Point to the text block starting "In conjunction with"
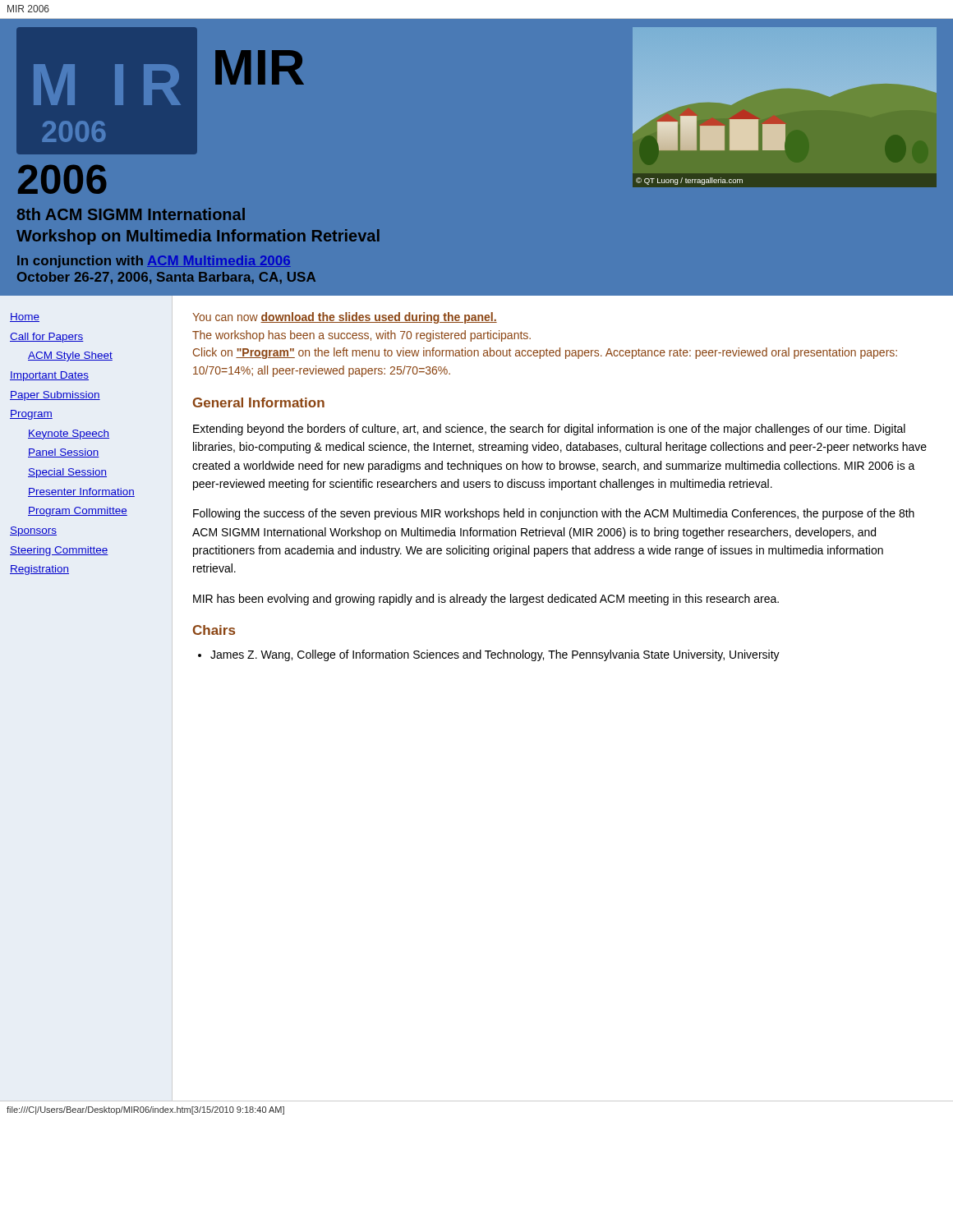 click(166, 269)
